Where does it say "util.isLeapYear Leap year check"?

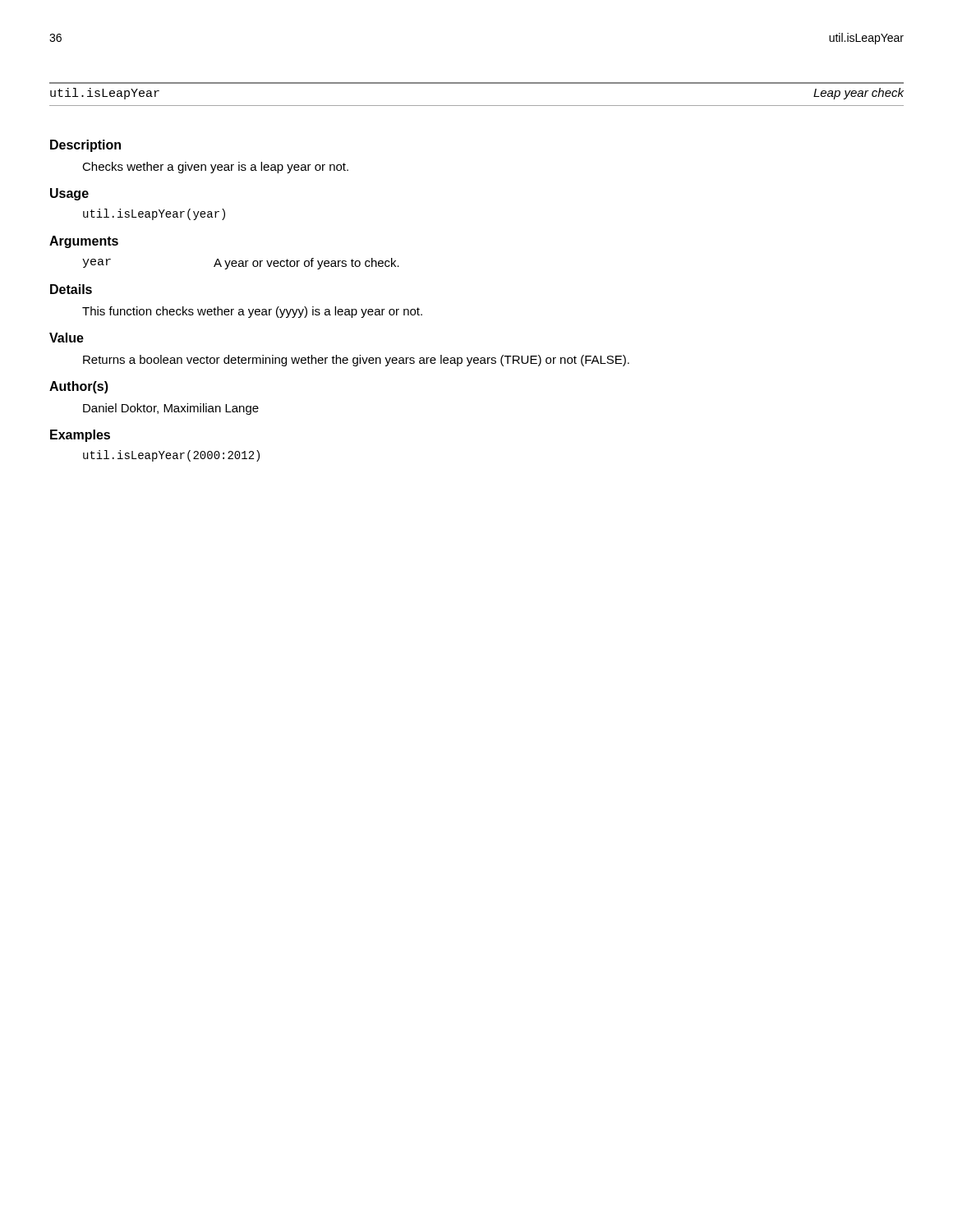[x=476, y=93]
